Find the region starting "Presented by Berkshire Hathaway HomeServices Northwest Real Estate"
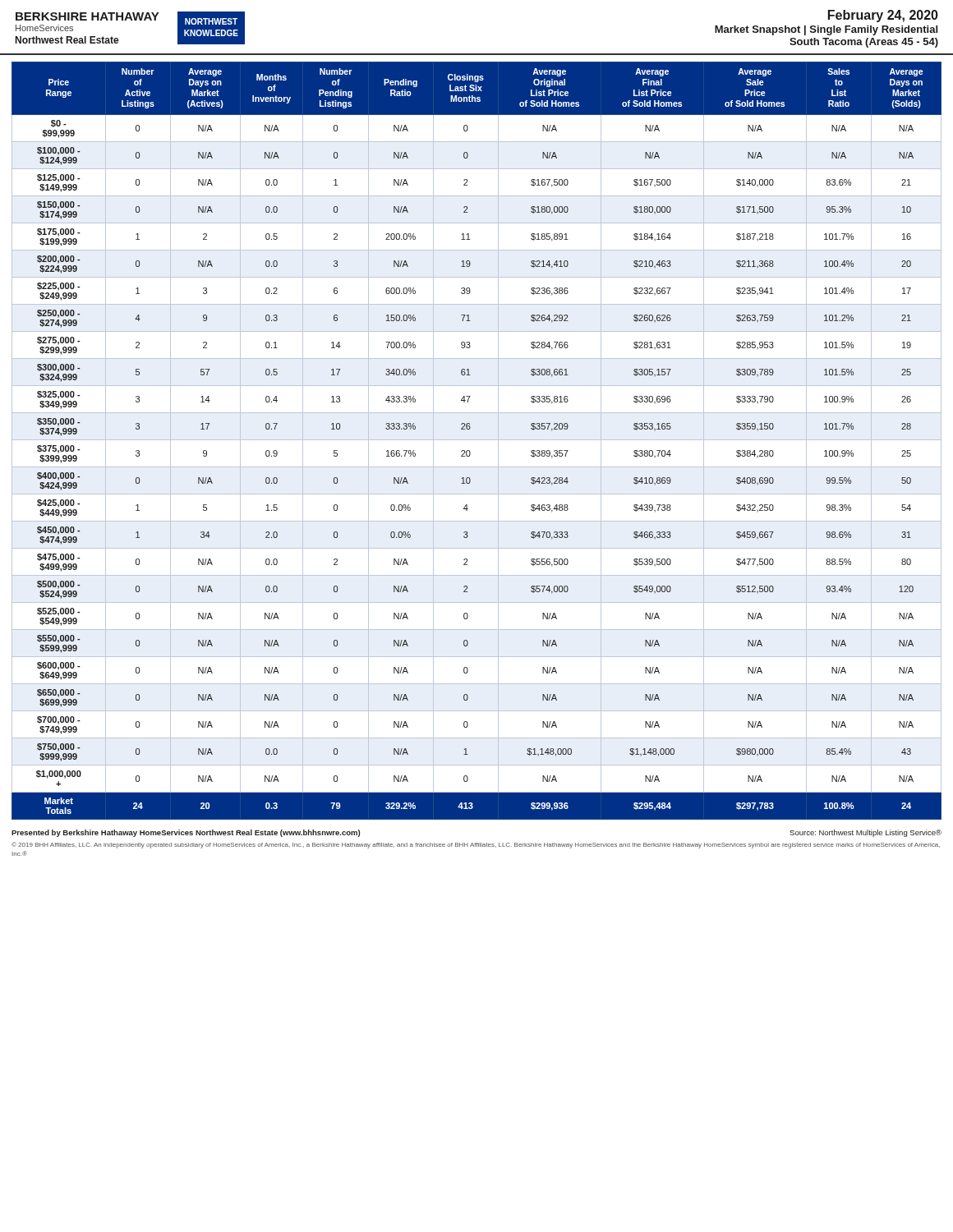The image size is (953, 1232). pos(476,832)
